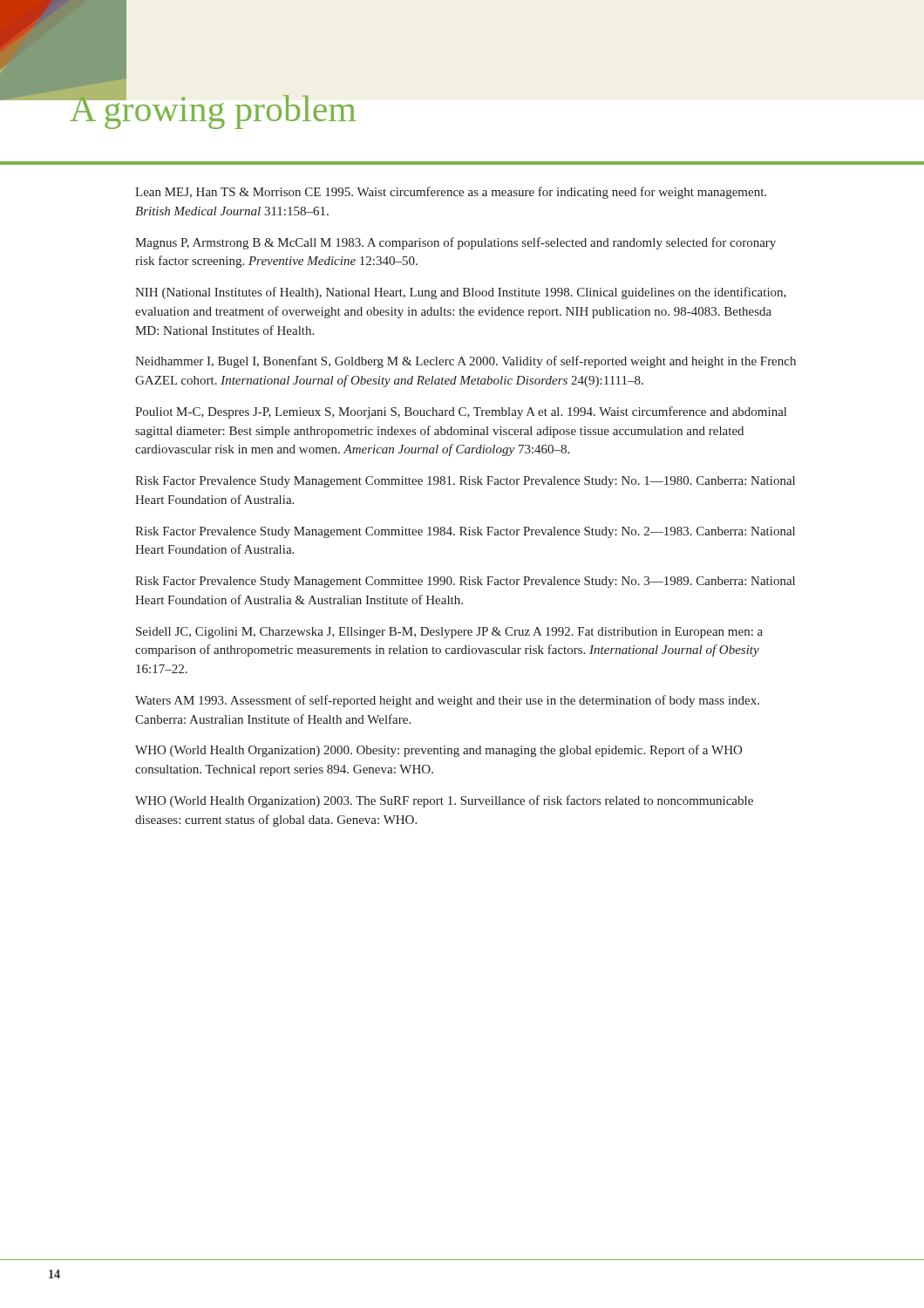Viewport: 924px width, 1308px height.
Task: Click on the element starting "WHO (World Health Organization) 2003. The SuRF report"
Action: (x=444, y=810)
